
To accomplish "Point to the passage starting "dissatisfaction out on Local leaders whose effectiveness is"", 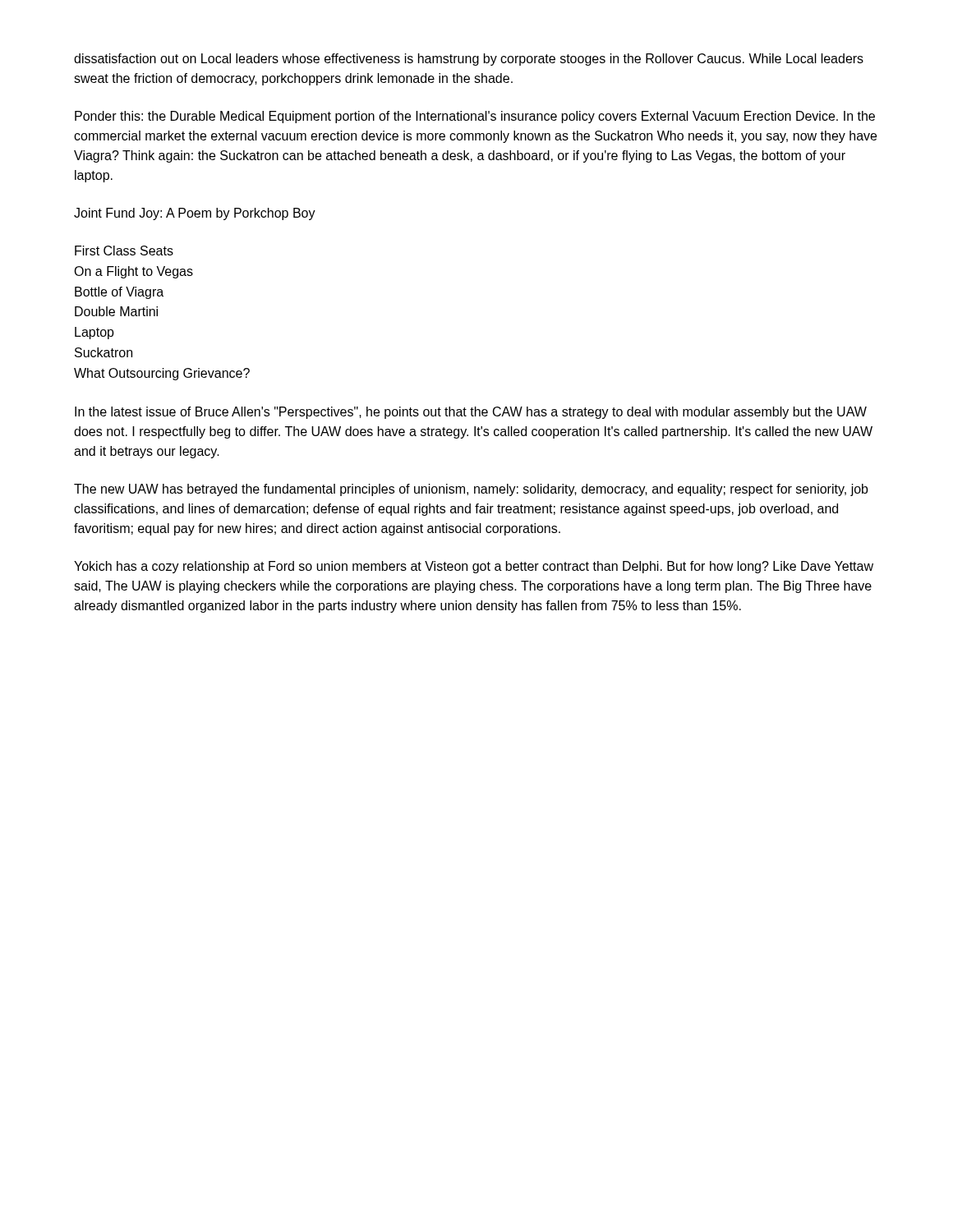I will tap(469, 69).
